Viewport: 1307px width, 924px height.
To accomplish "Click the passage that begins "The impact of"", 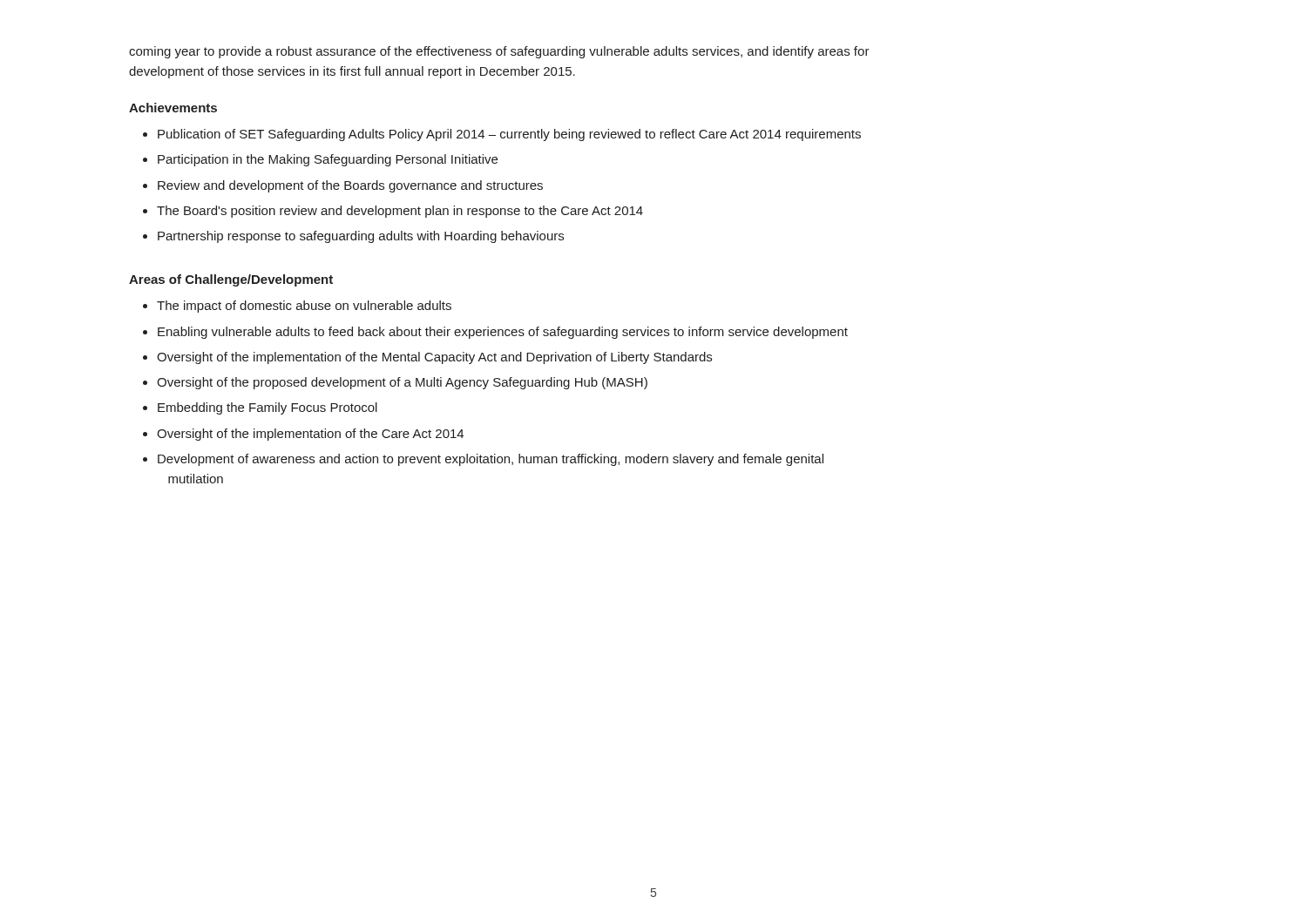I will point(304,305).
